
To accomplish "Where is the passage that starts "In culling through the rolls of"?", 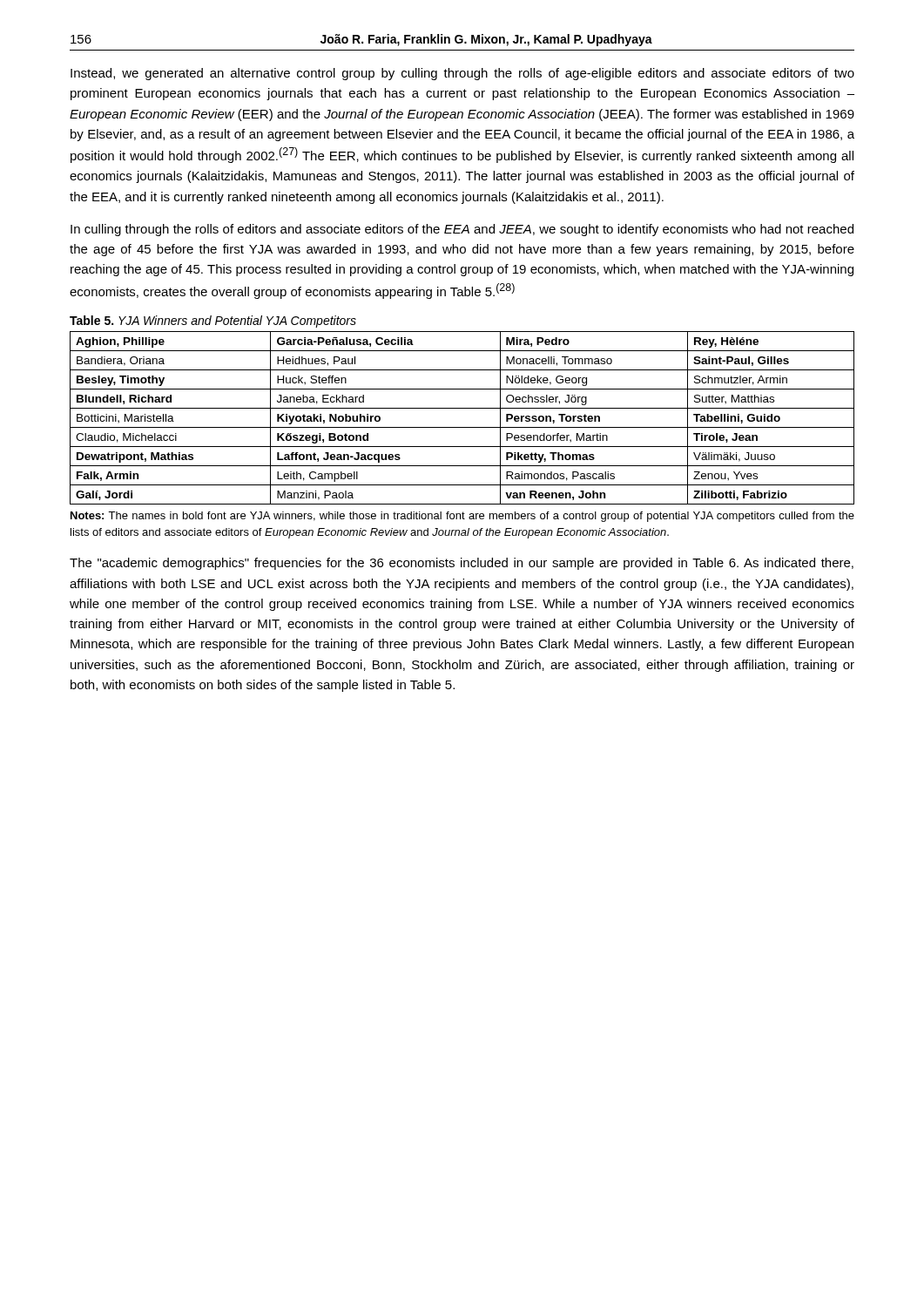I will coord(462,260).
